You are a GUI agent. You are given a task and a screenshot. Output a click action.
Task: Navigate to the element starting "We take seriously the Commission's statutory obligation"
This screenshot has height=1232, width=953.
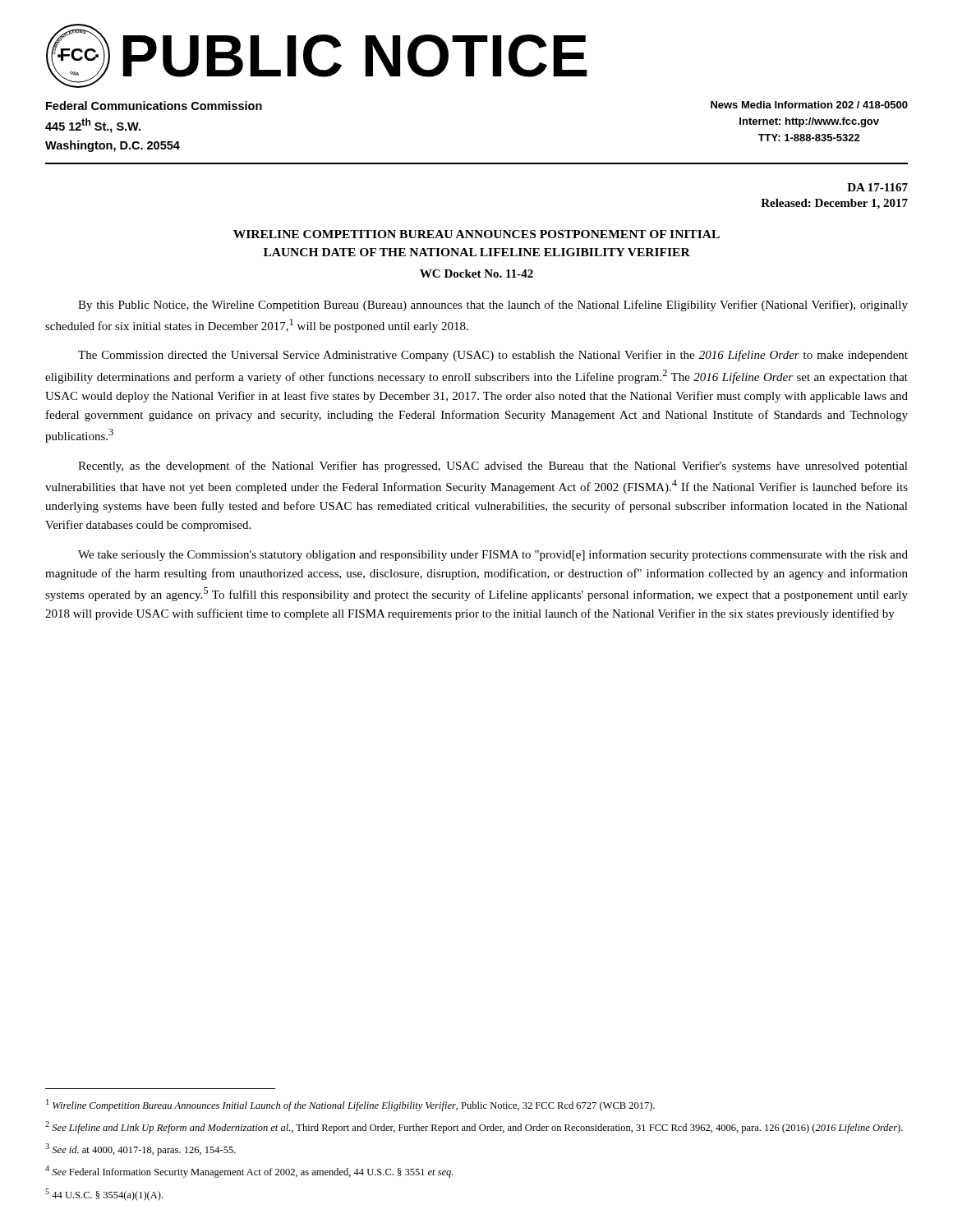476,584
